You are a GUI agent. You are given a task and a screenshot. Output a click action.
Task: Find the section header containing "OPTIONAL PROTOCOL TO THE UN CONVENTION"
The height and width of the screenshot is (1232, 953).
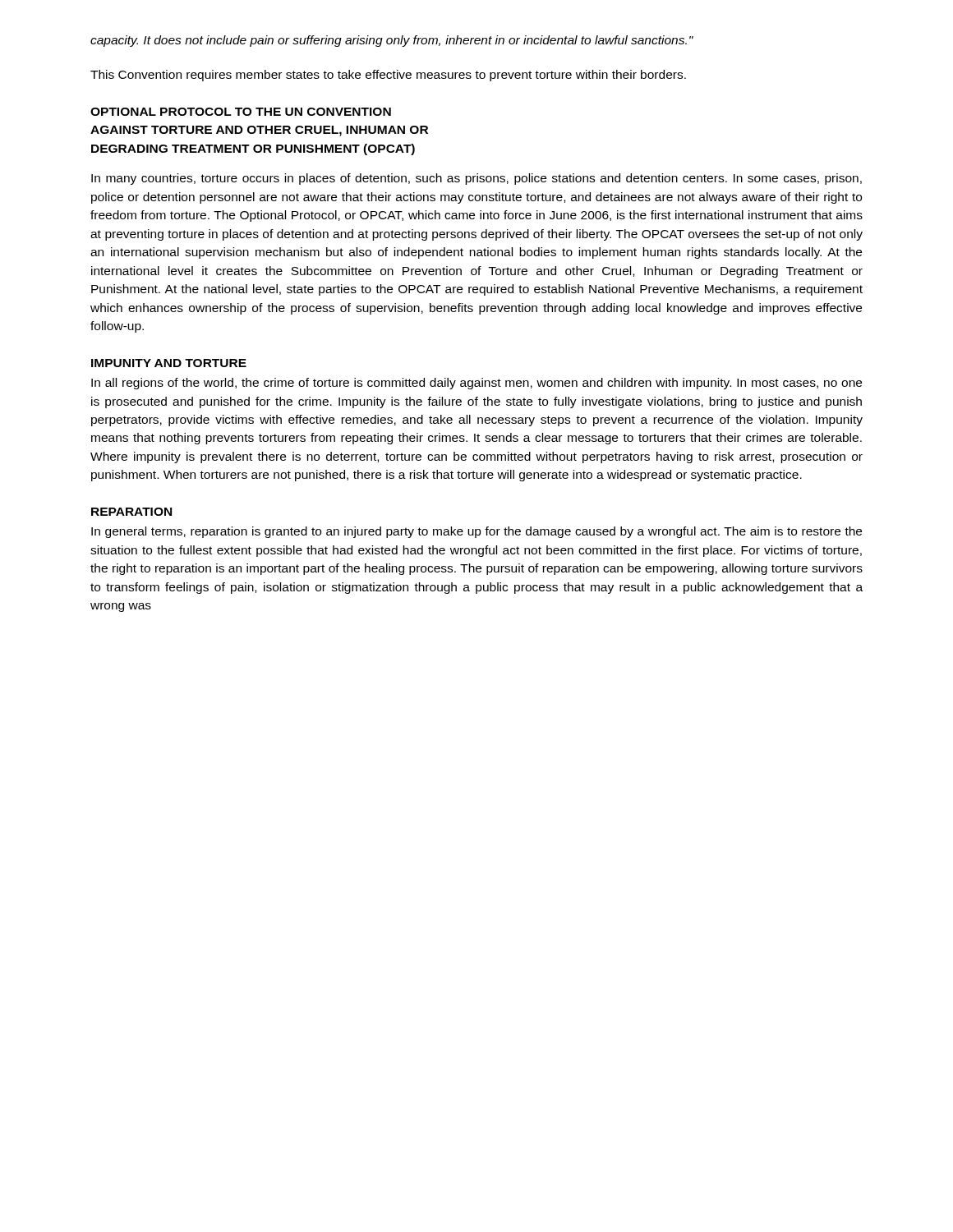coord(259,130)
